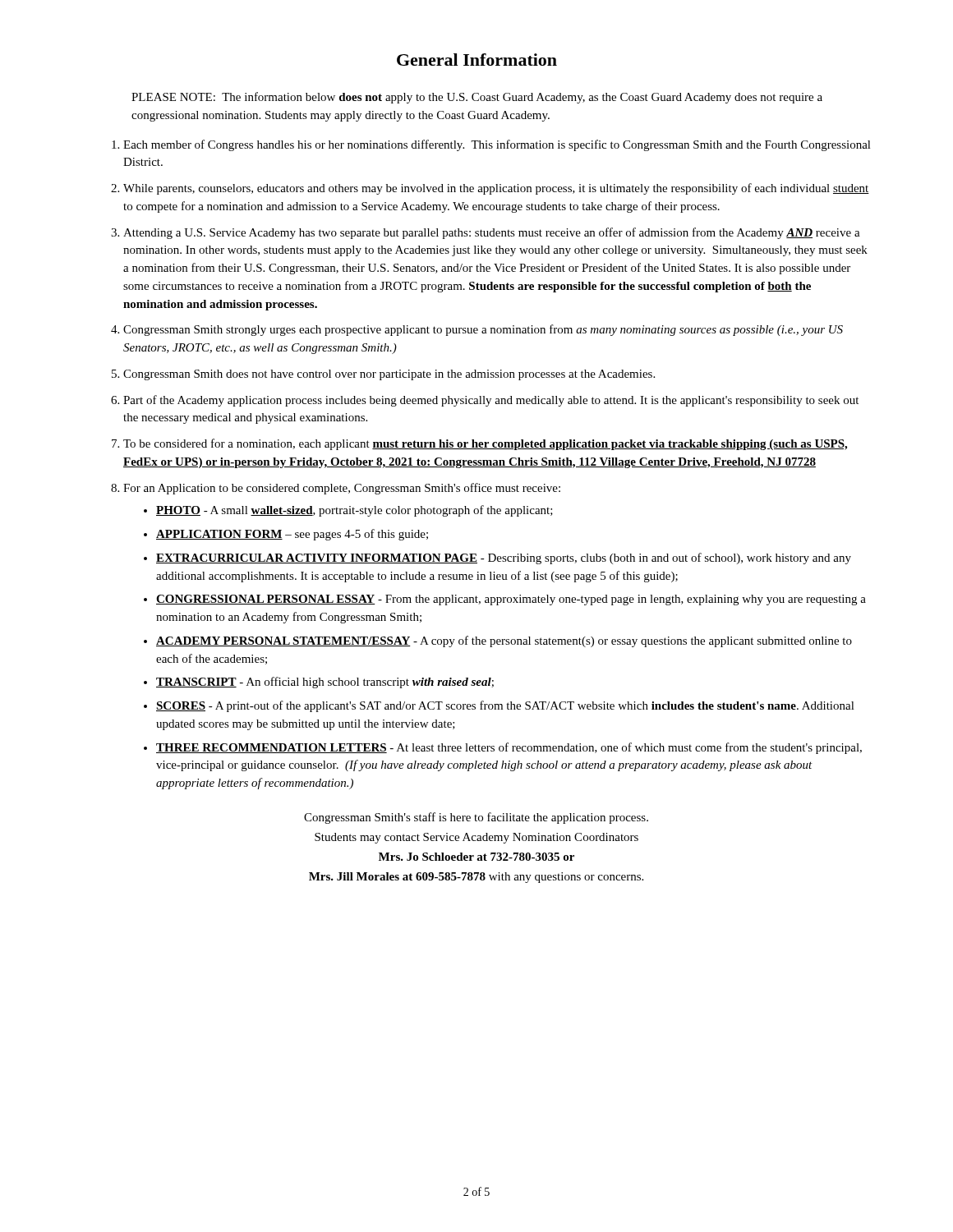Screen dimensions: 1232x953
Task: Navigate to the block starting "To be considered for a"
Action: pyautogui.click(x=485, y=452)
